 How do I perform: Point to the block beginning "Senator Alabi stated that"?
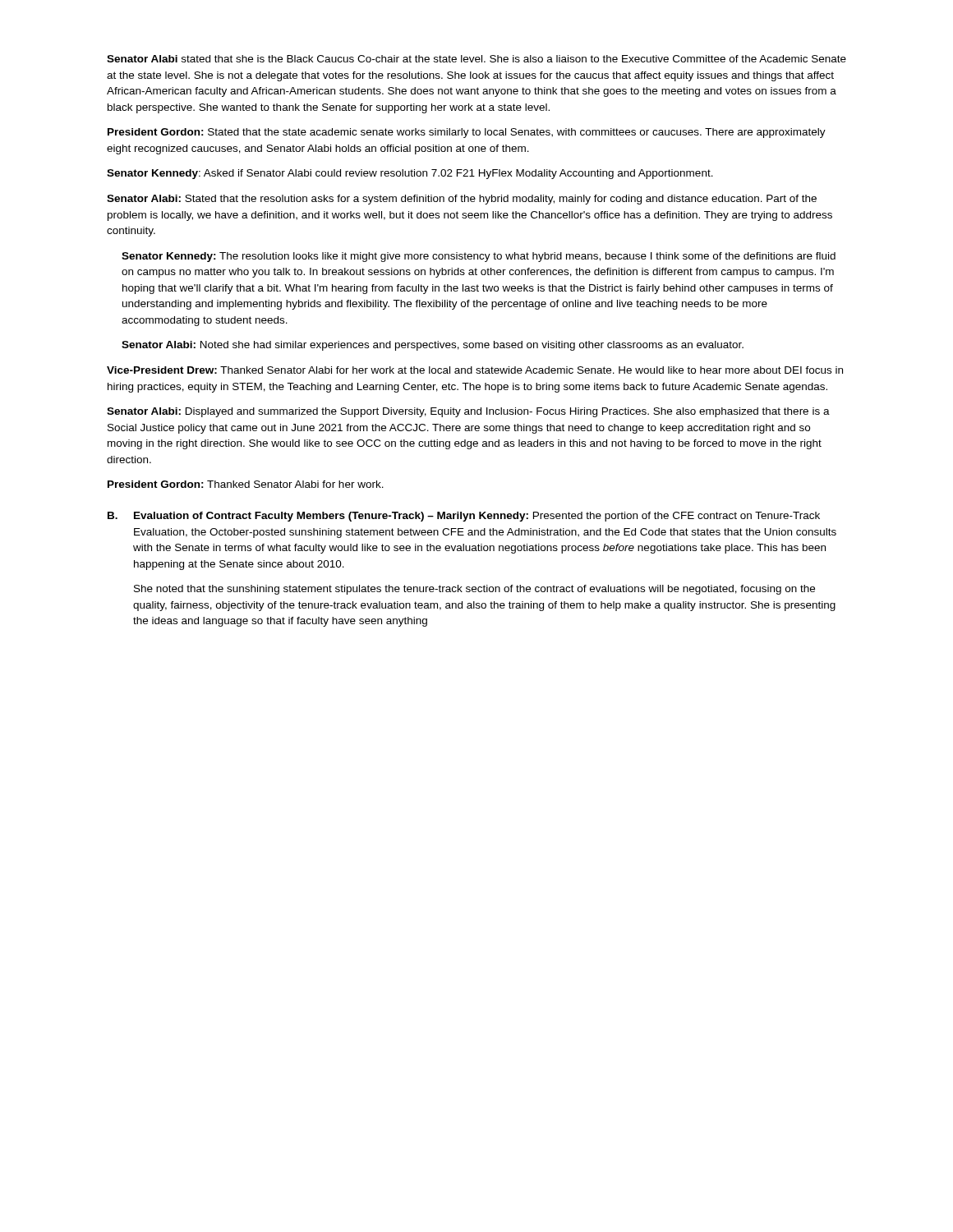(476, 83)
